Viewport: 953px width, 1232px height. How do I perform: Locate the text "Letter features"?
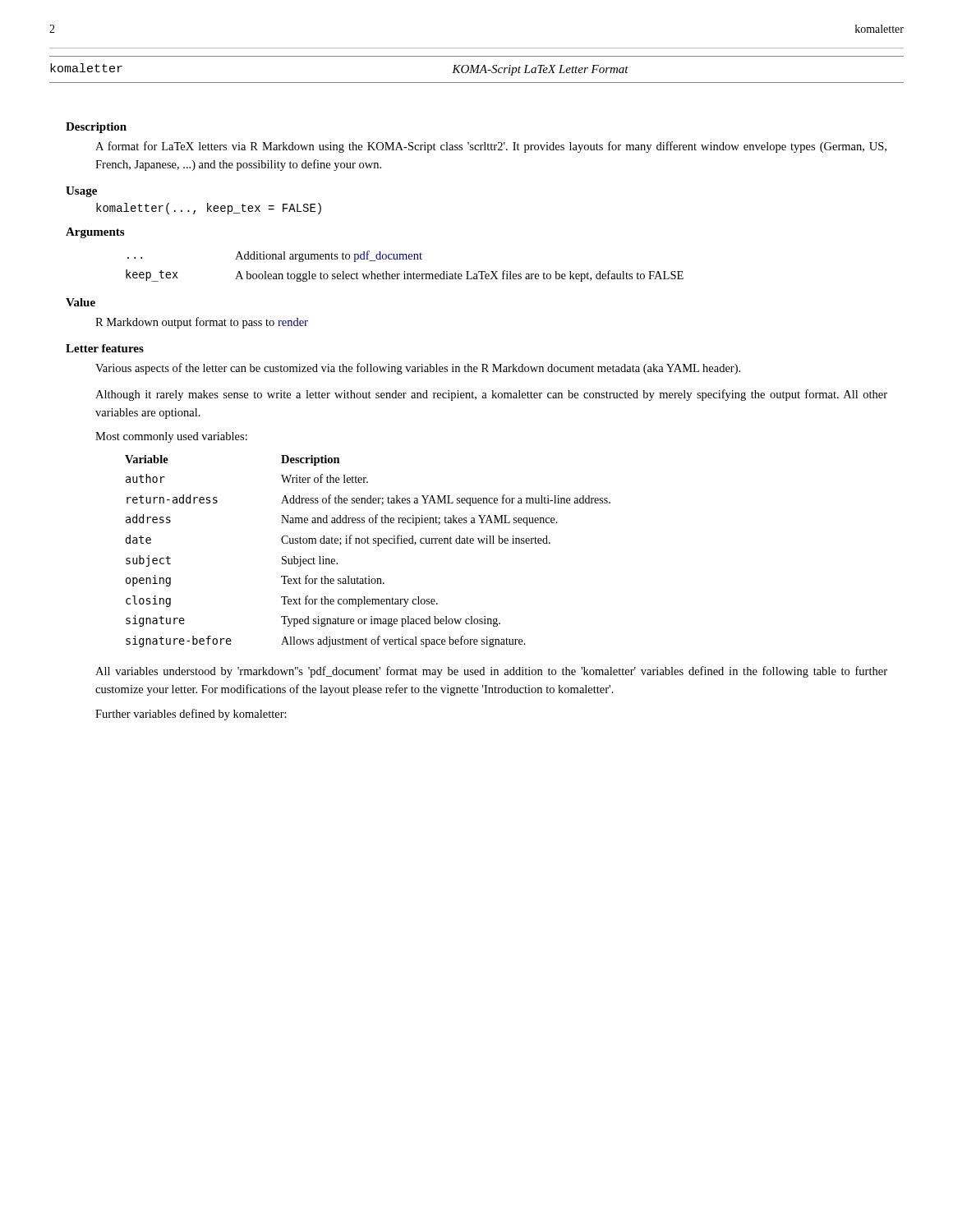(105, 348)
